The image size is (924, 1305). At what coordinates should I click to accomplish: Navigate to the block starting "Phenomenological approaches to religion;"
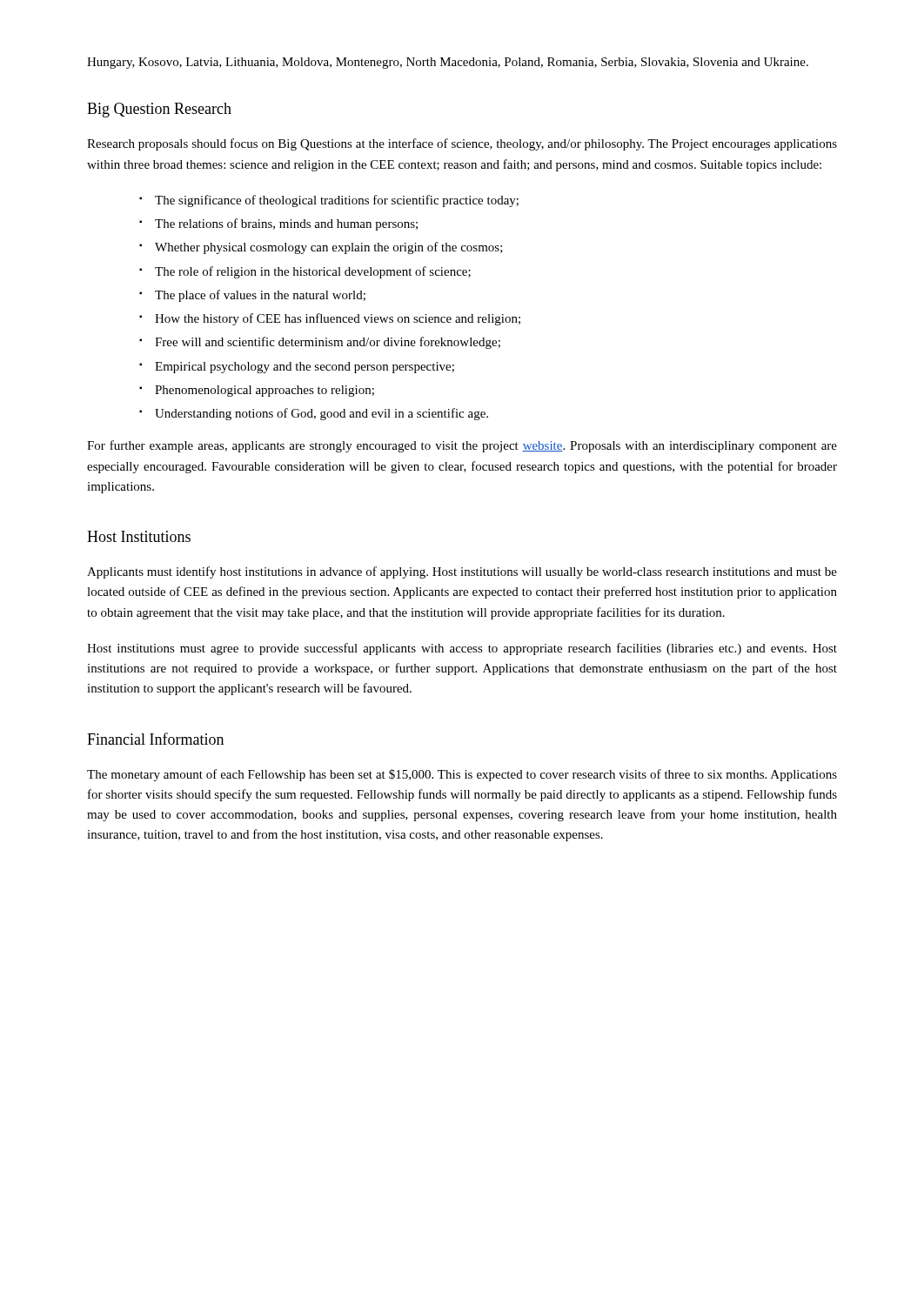[265, 390]
